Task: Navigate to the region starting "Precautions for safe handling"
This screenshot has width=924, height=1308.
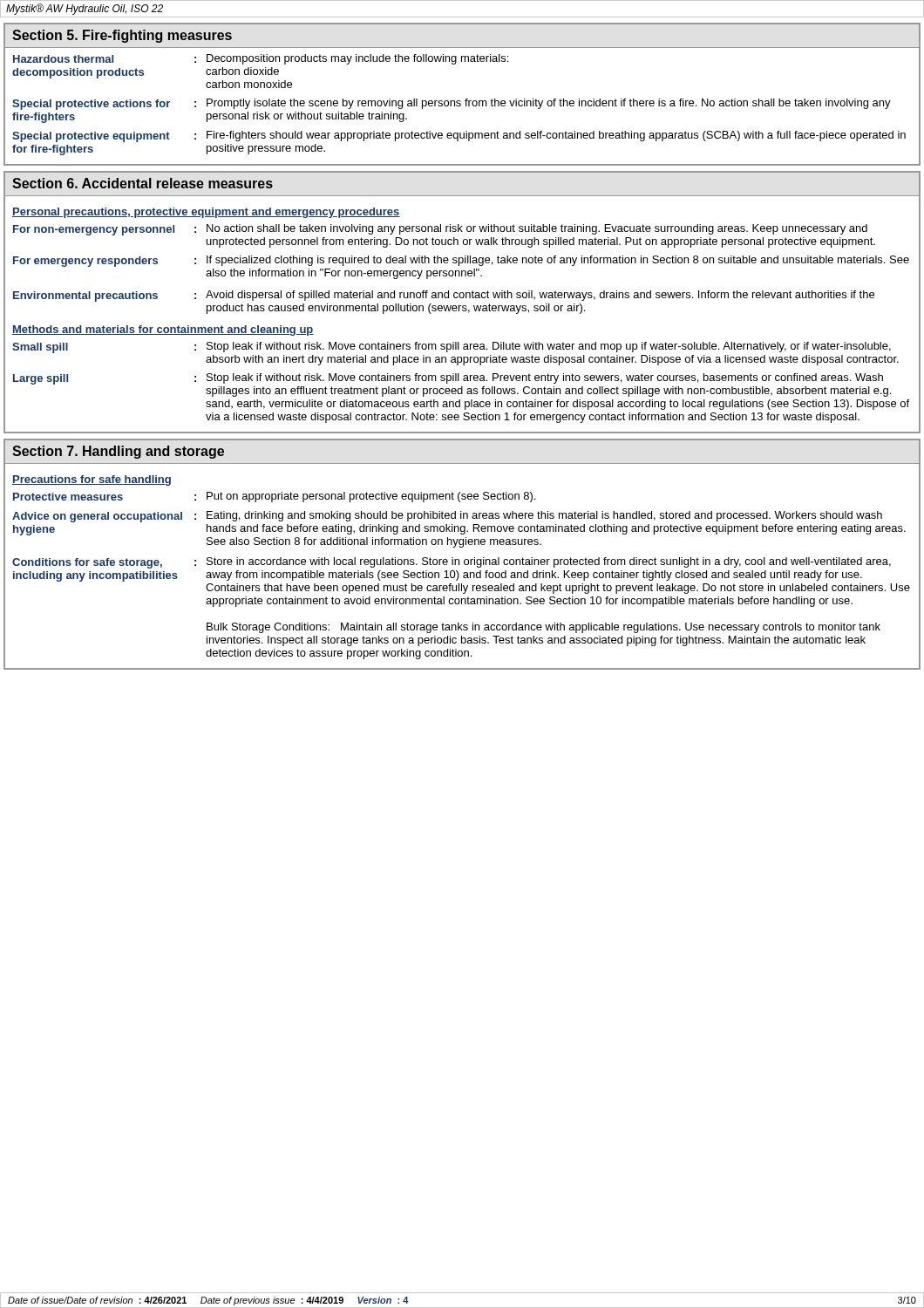Action: pos(92,479)
